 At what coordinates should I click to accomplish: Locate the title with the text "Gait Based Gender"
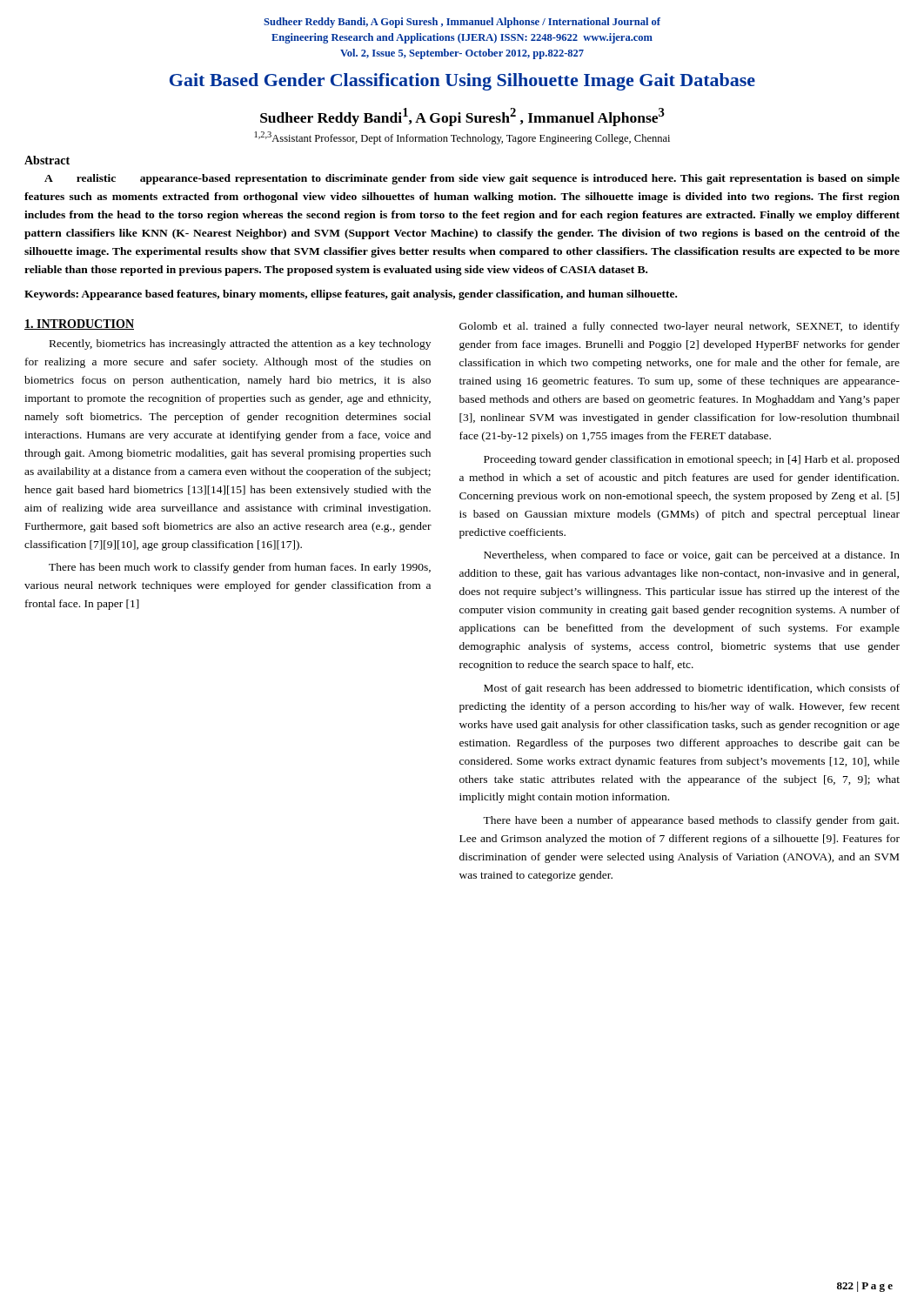coord(462,80)
